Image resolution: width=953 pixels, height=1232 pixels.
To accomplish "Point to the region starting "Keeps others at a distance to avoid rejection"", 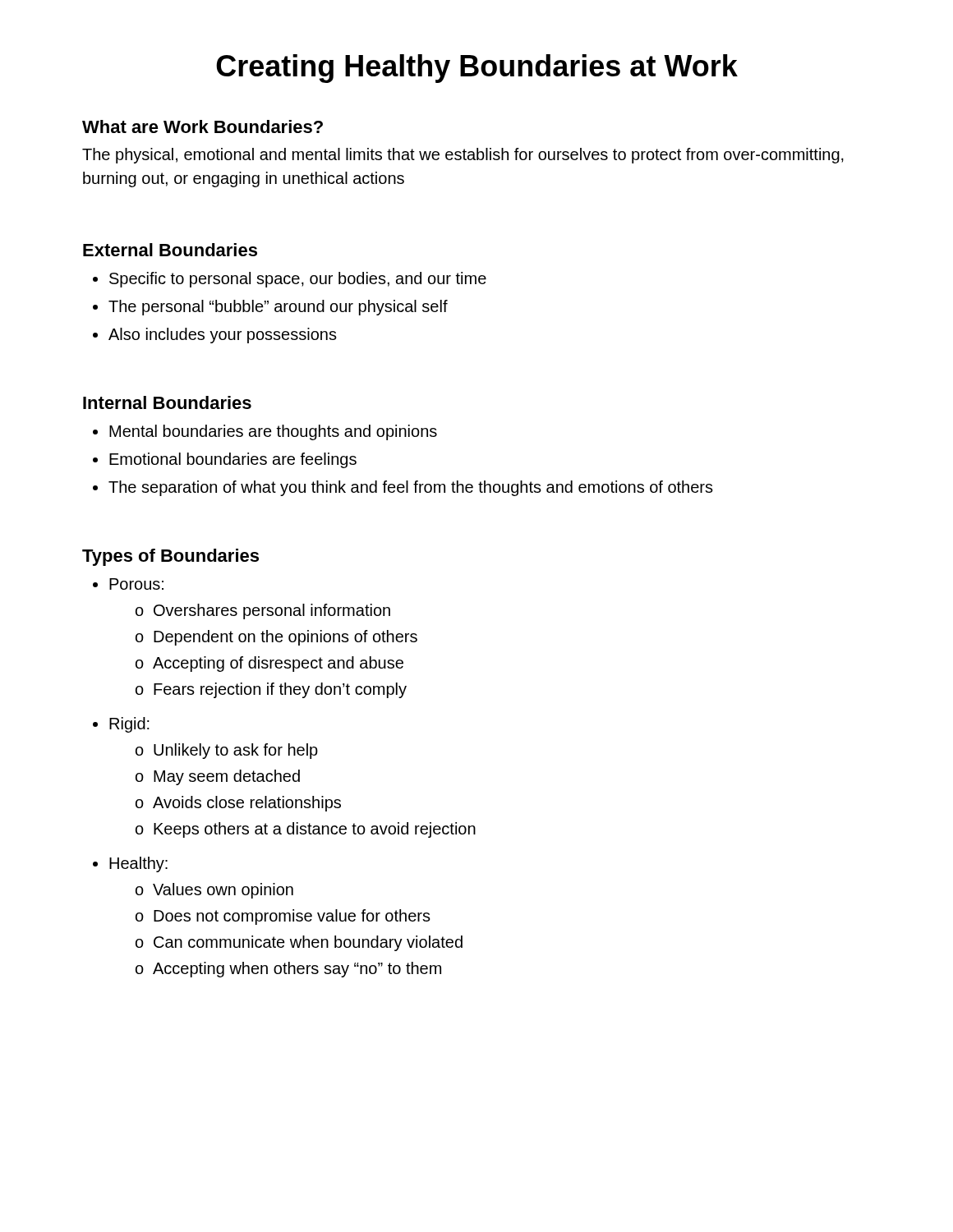I will [314, 829].
